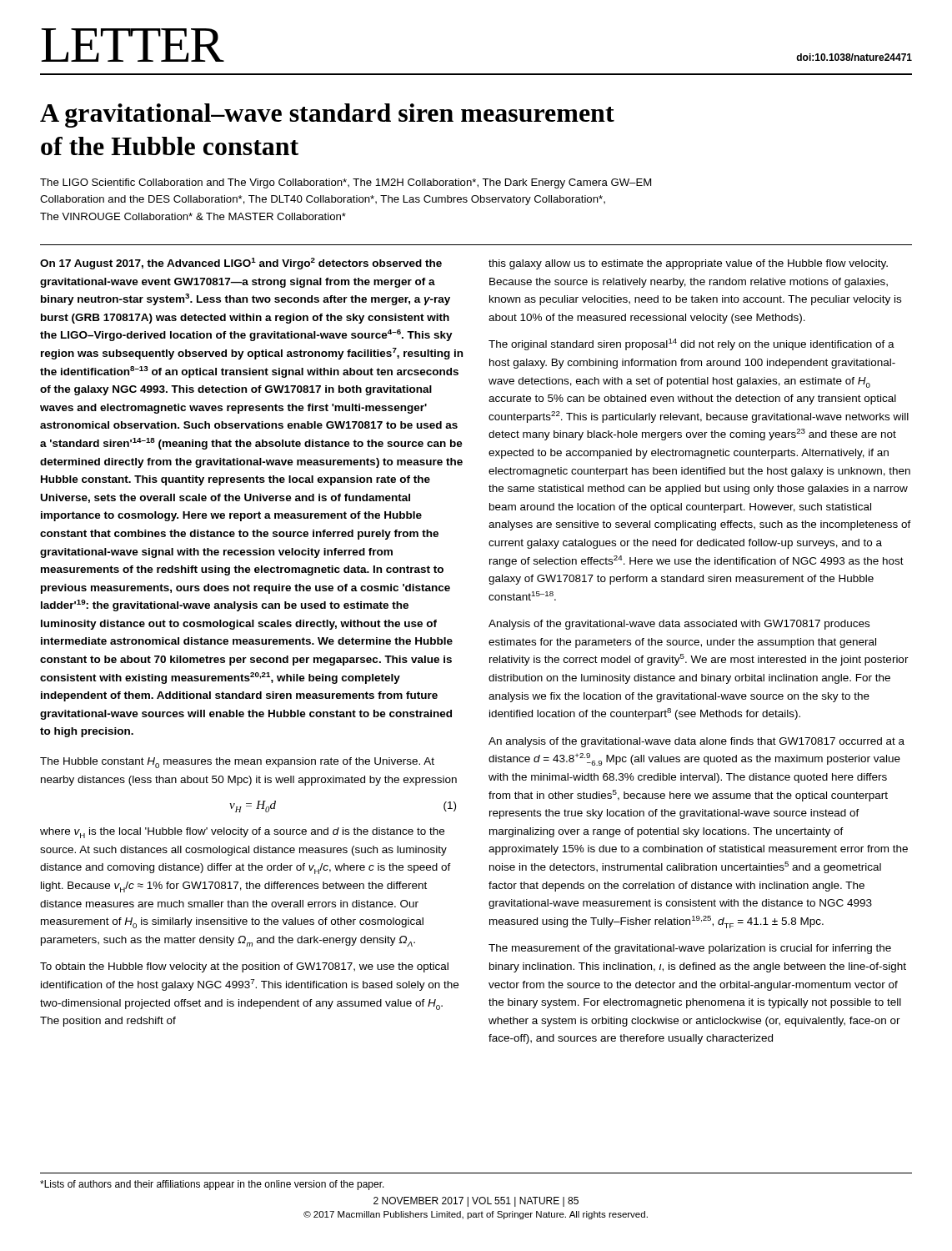Select the region starting "A gravitational–wave standard"
The image size is (952, 1251).
pos(327,129)
